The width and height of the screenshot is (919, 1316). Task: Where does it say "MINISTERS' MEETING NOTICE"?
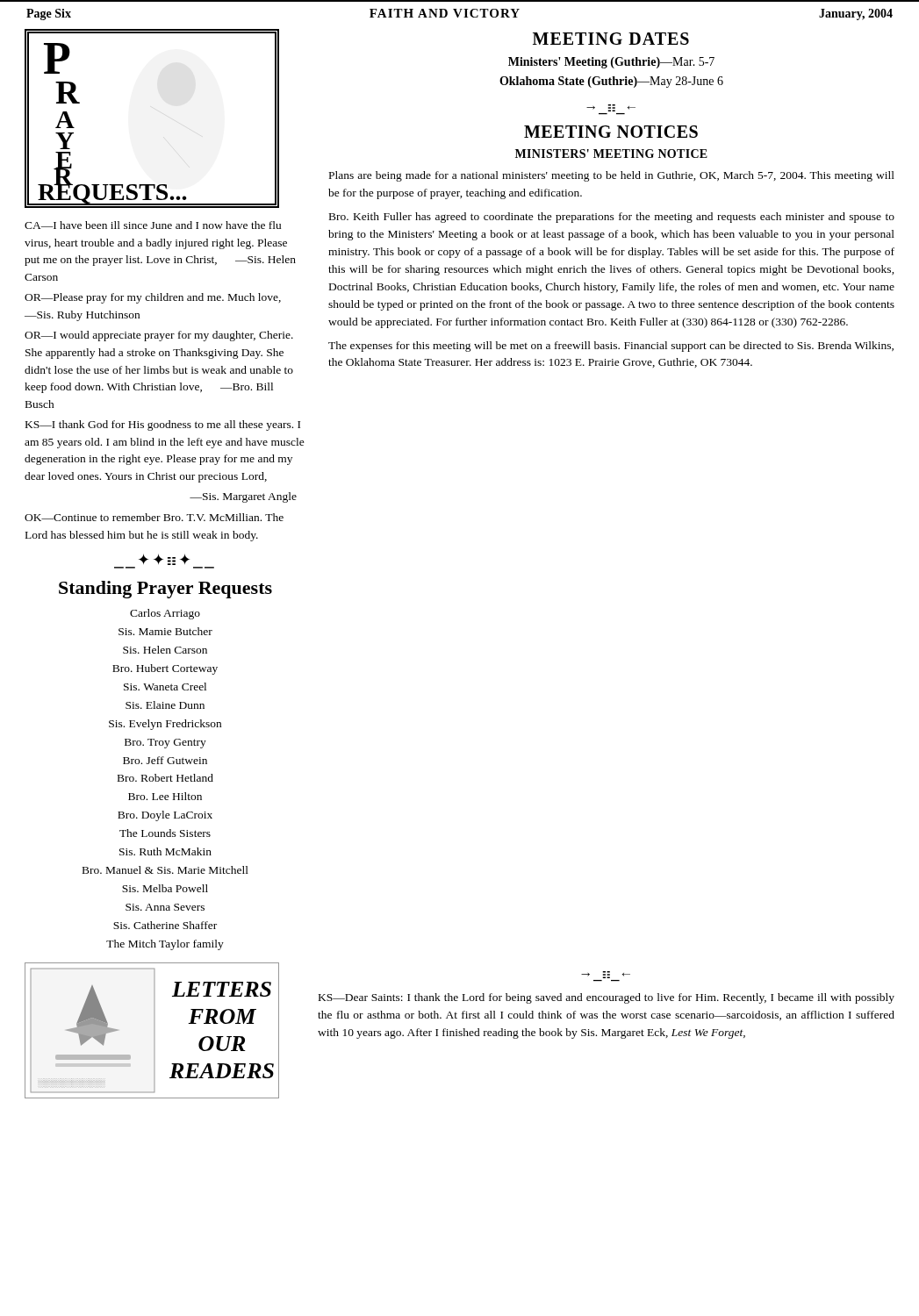611,154
